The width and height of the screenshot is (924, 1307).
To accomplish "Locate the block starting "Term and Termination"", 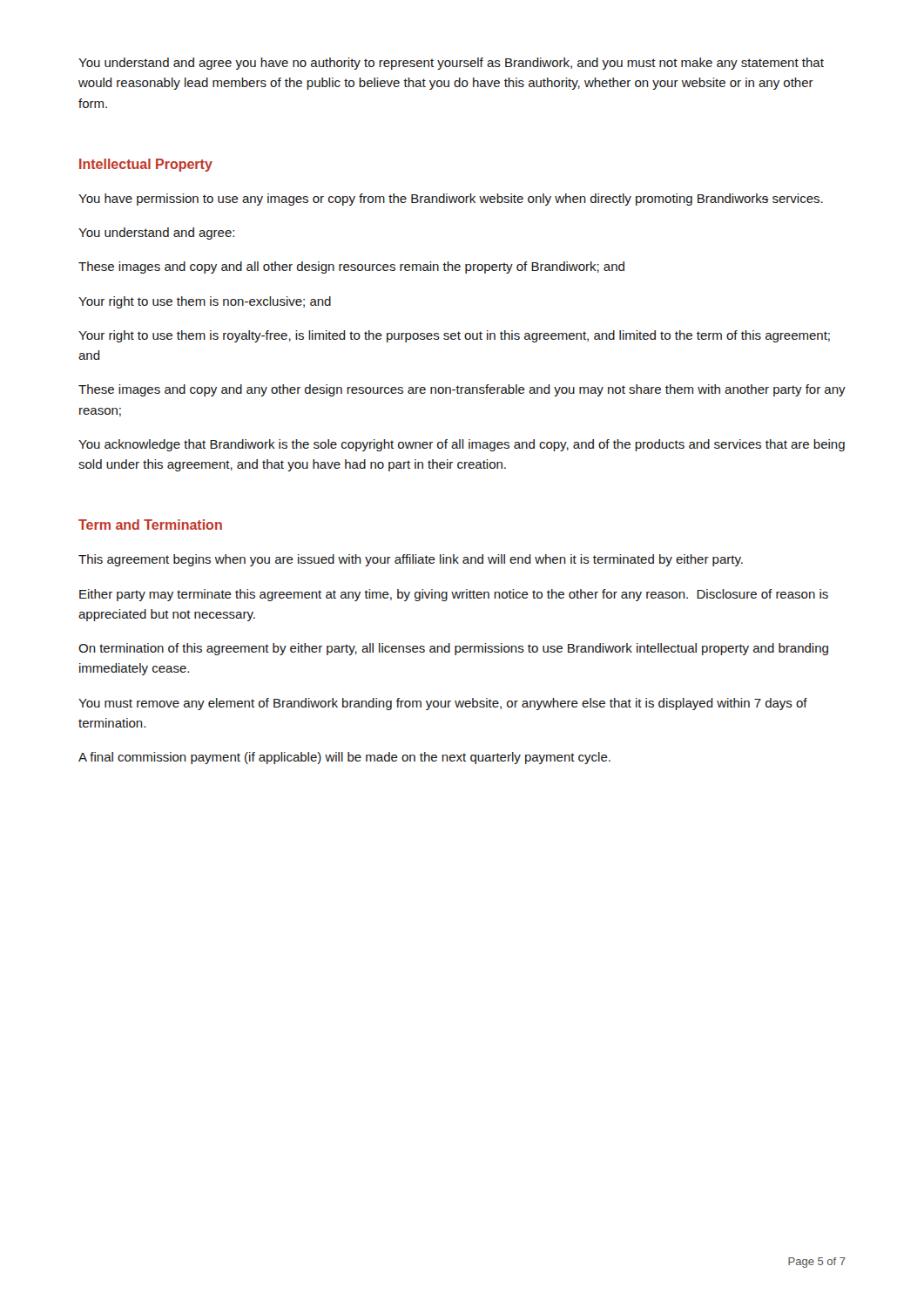I will click(151, 525).
